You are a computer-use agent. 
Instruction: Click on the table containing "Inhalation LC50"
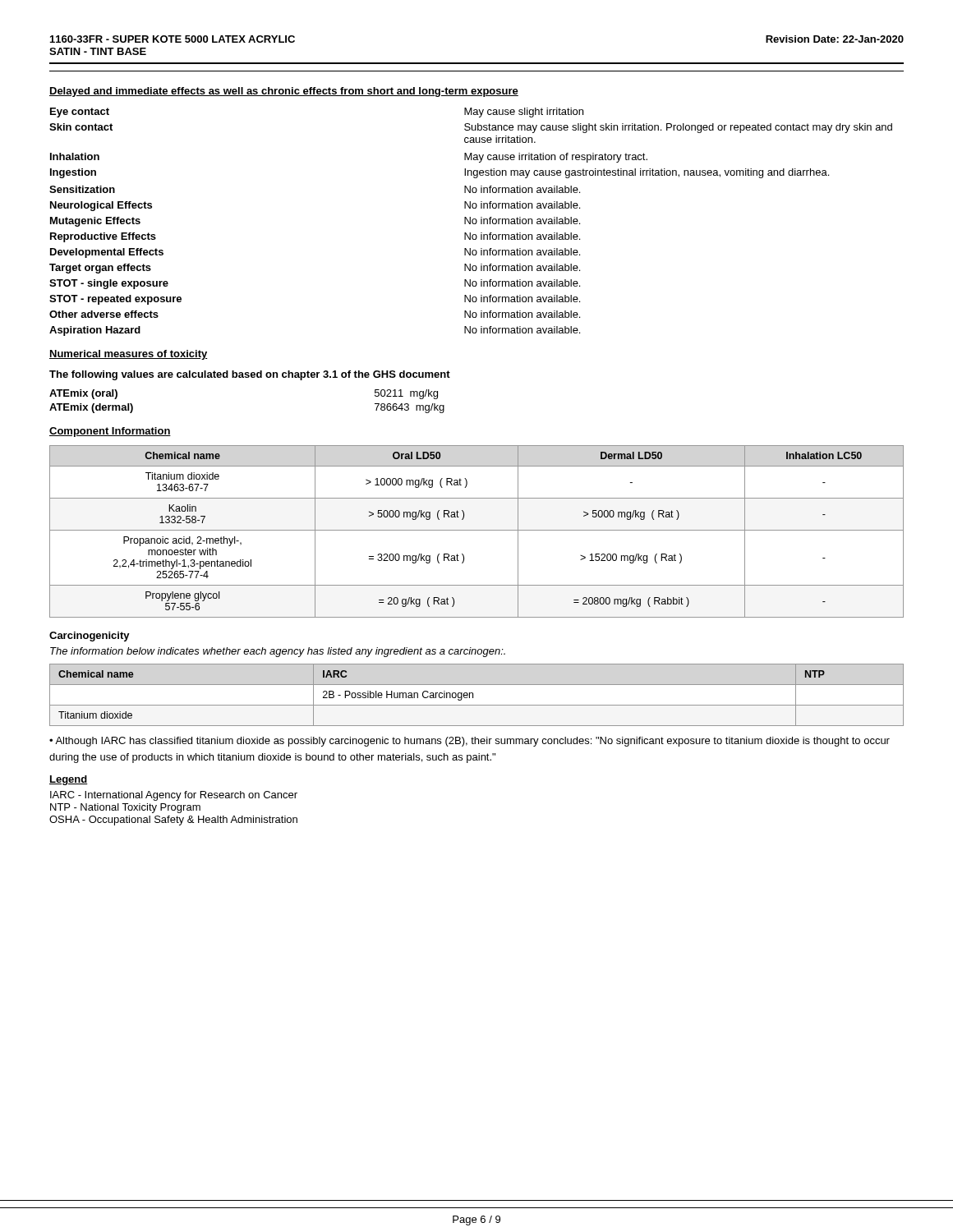[476, 531]
